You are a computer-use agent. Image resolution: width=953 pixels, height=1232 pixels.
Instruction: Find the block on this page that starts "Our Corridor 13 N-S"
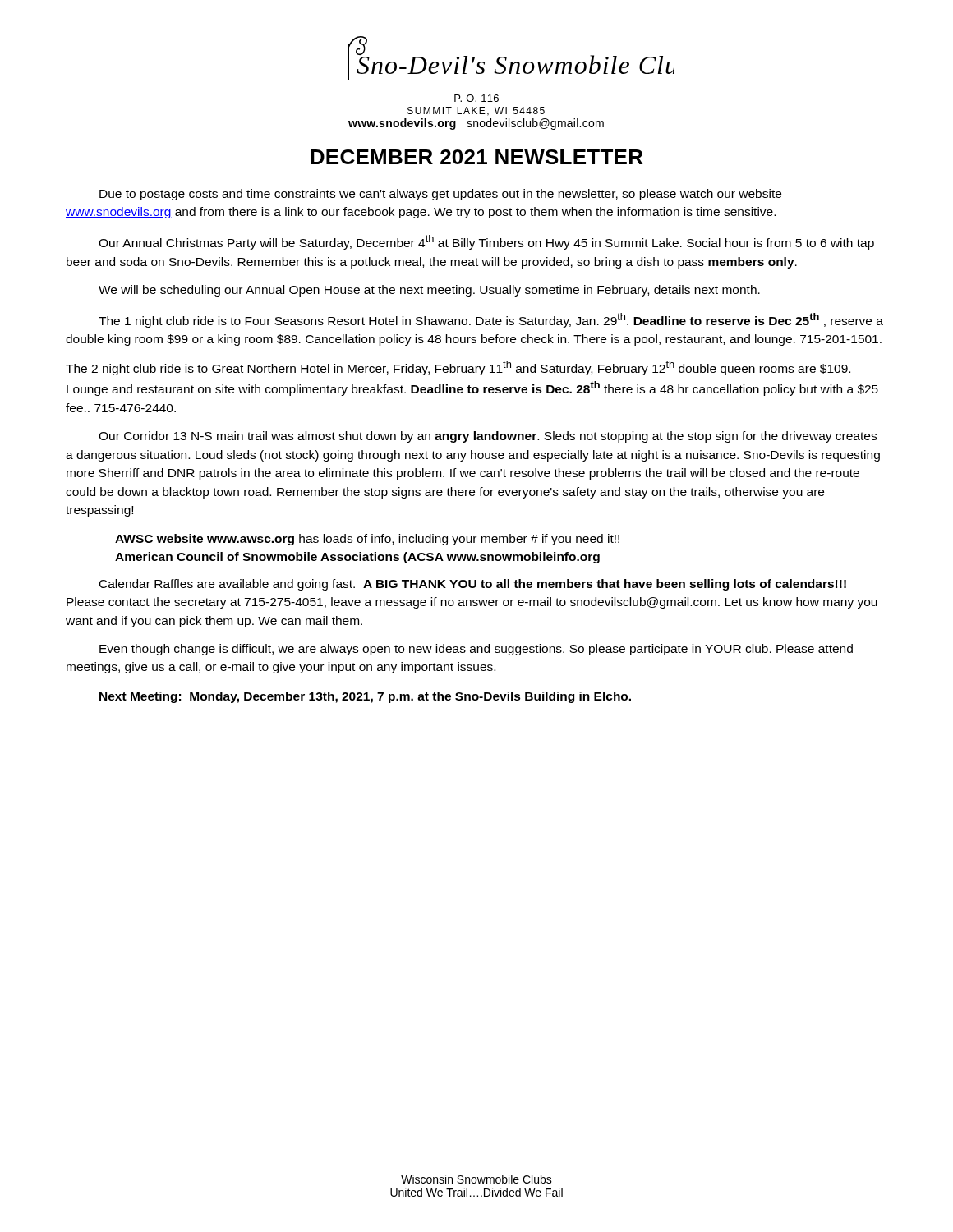(x=476, y=474)
